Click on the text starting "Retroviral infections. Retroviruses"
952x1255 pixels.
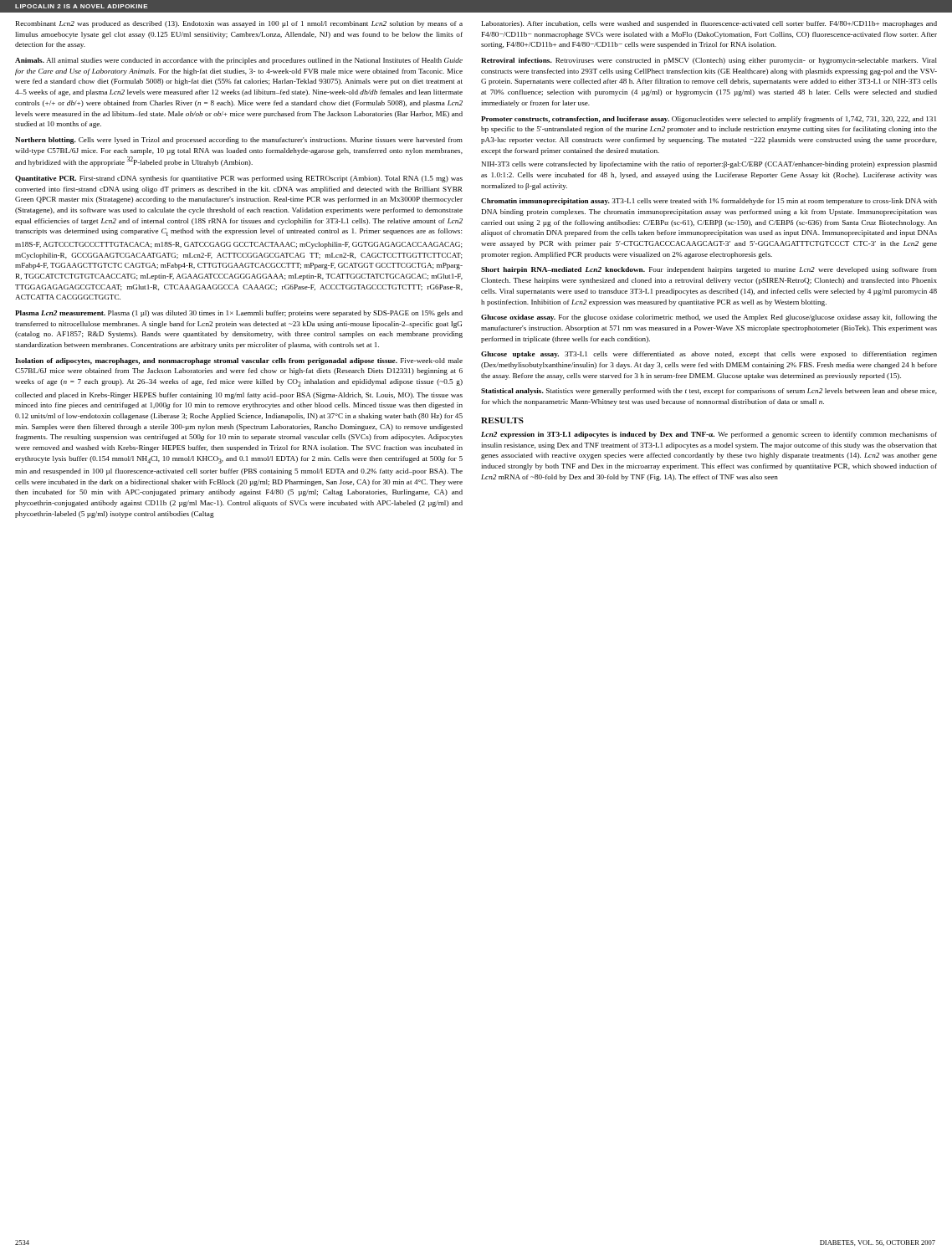pos(709,82)
